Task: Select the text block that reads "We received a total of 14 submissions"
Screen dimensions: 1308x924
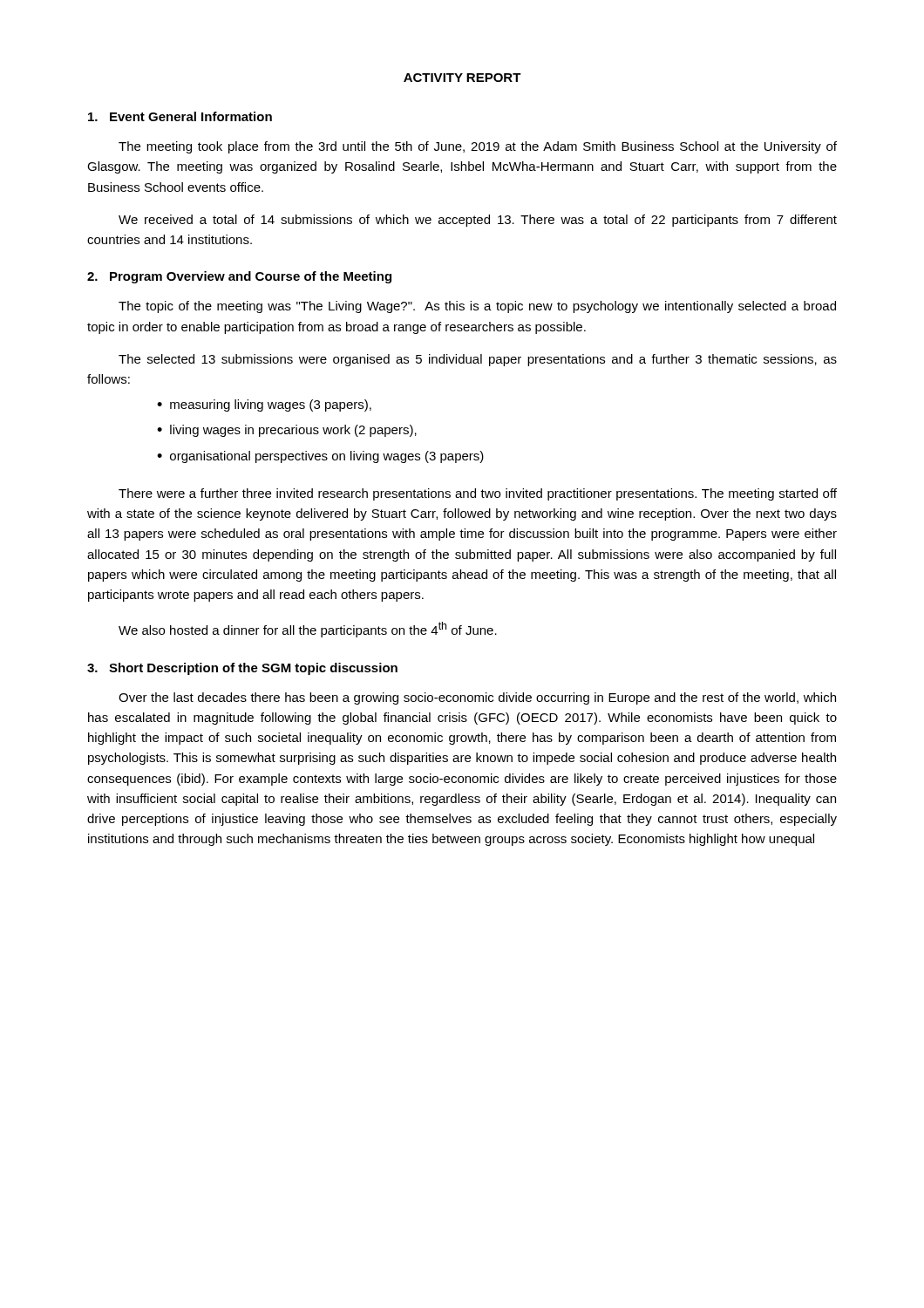Action: 462,229
